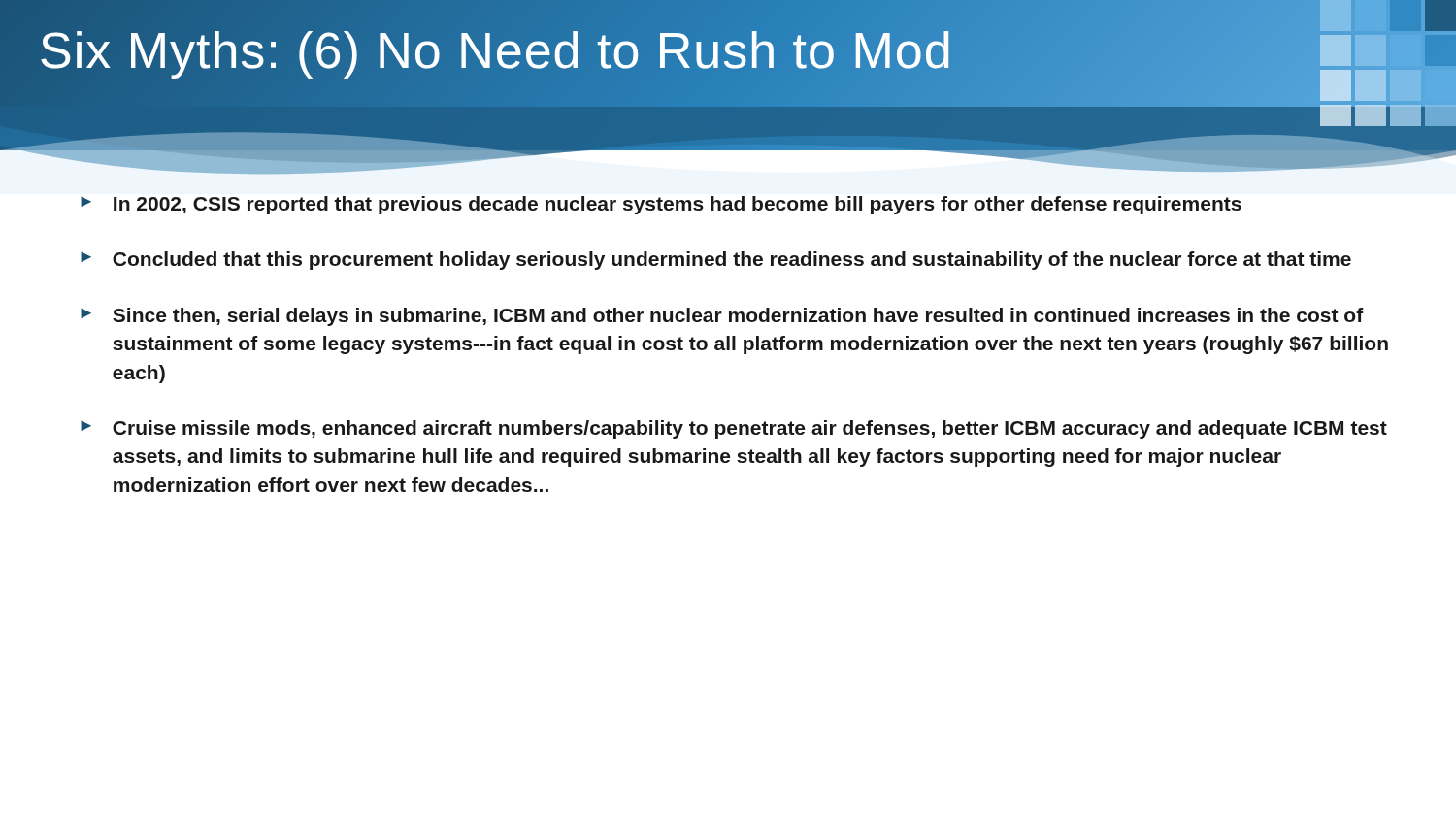Find the block on this page that starts "► Concluded that"
This screenshot has height=819, width=1456.
(715, 259)
